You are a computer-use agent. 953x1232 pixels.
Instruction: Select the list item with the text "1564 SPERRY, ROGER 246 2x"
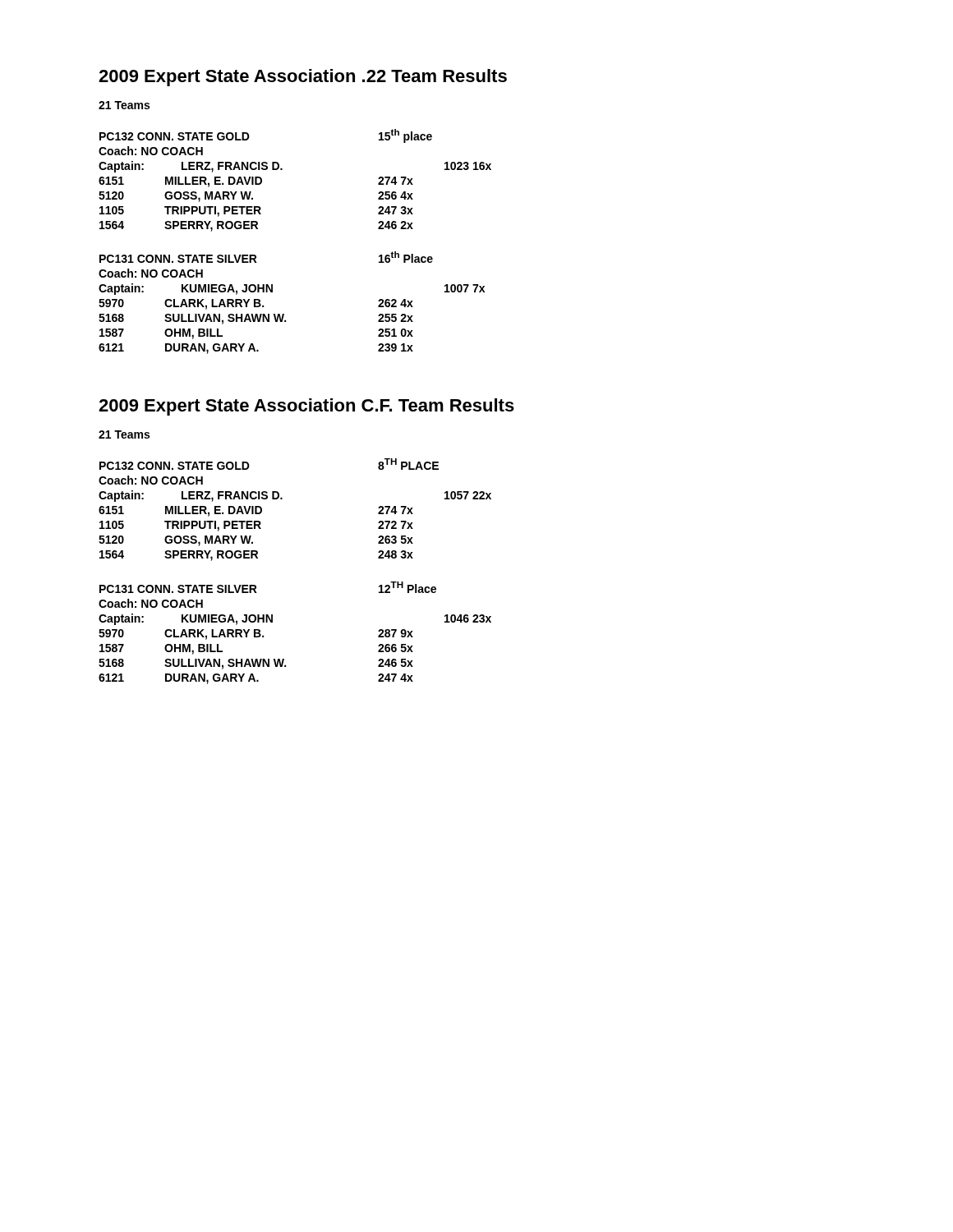(256, 225)
